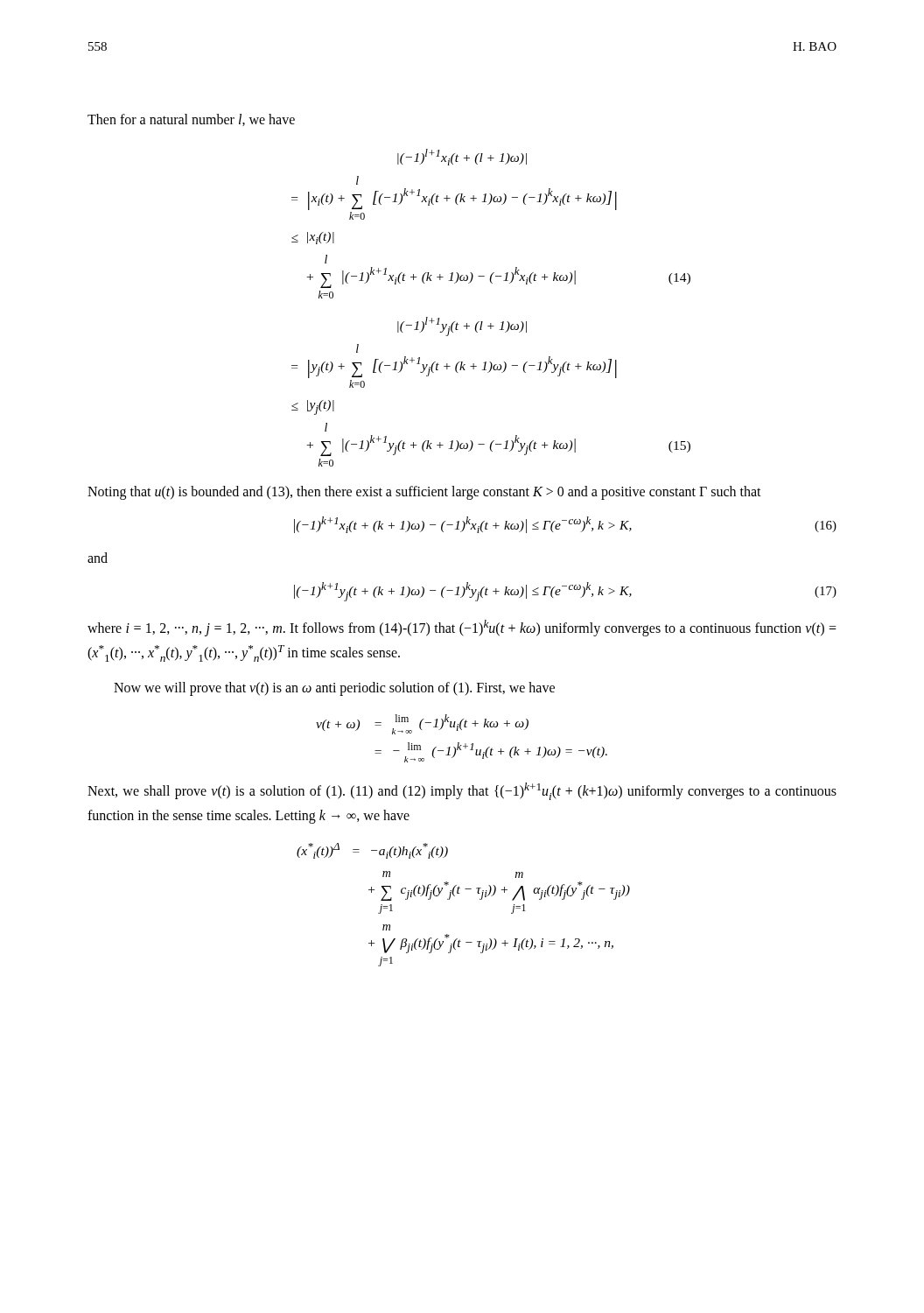Click the formula that begins "|(−1)l+1yj(t + (l + 1)ω)| = |yj(t)"
This screenshot has height=1313, width=924.
[x=462, y=326]
